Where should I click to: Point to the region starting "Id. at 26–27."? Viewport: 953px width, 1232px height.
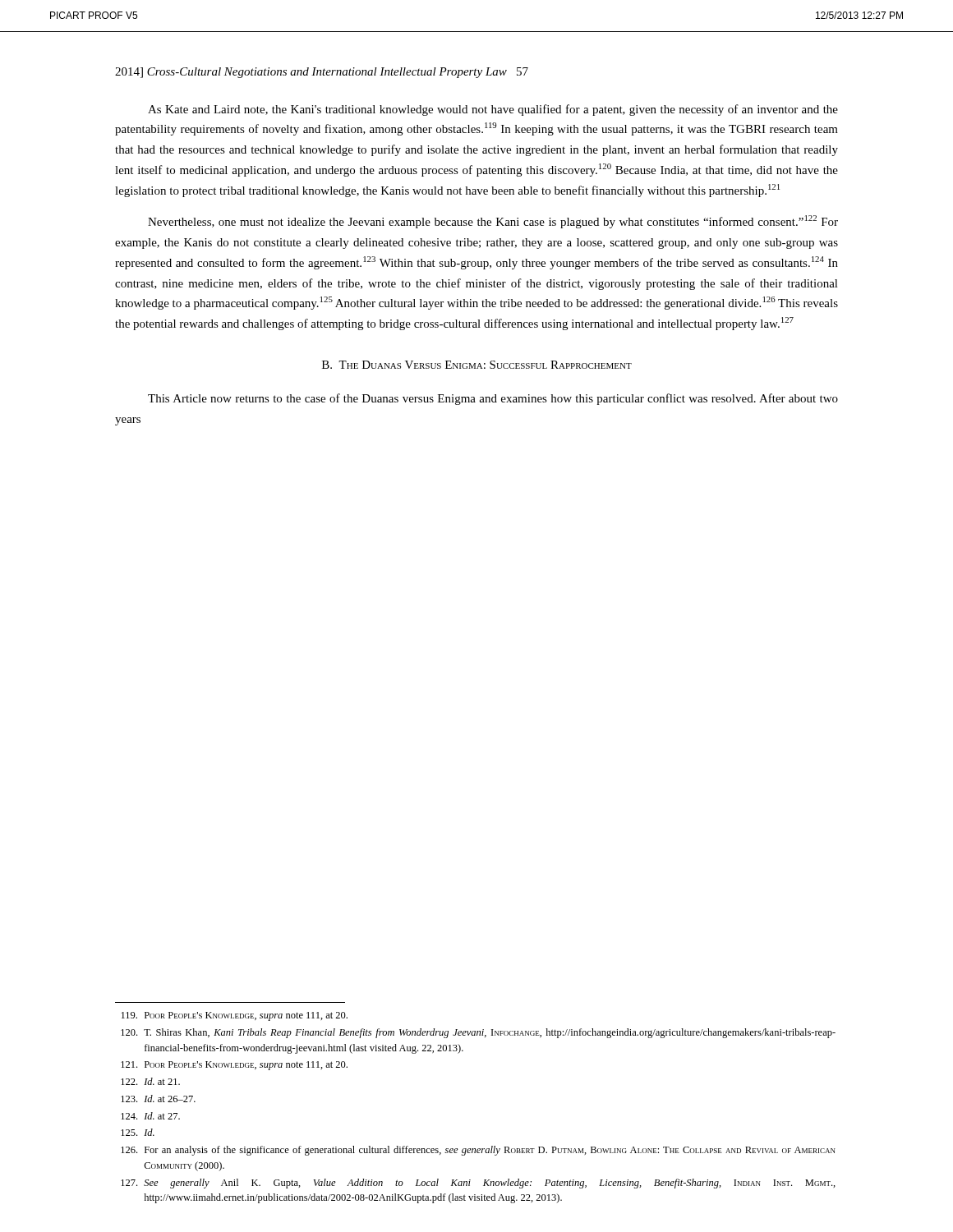click(x=158, y=1099)
